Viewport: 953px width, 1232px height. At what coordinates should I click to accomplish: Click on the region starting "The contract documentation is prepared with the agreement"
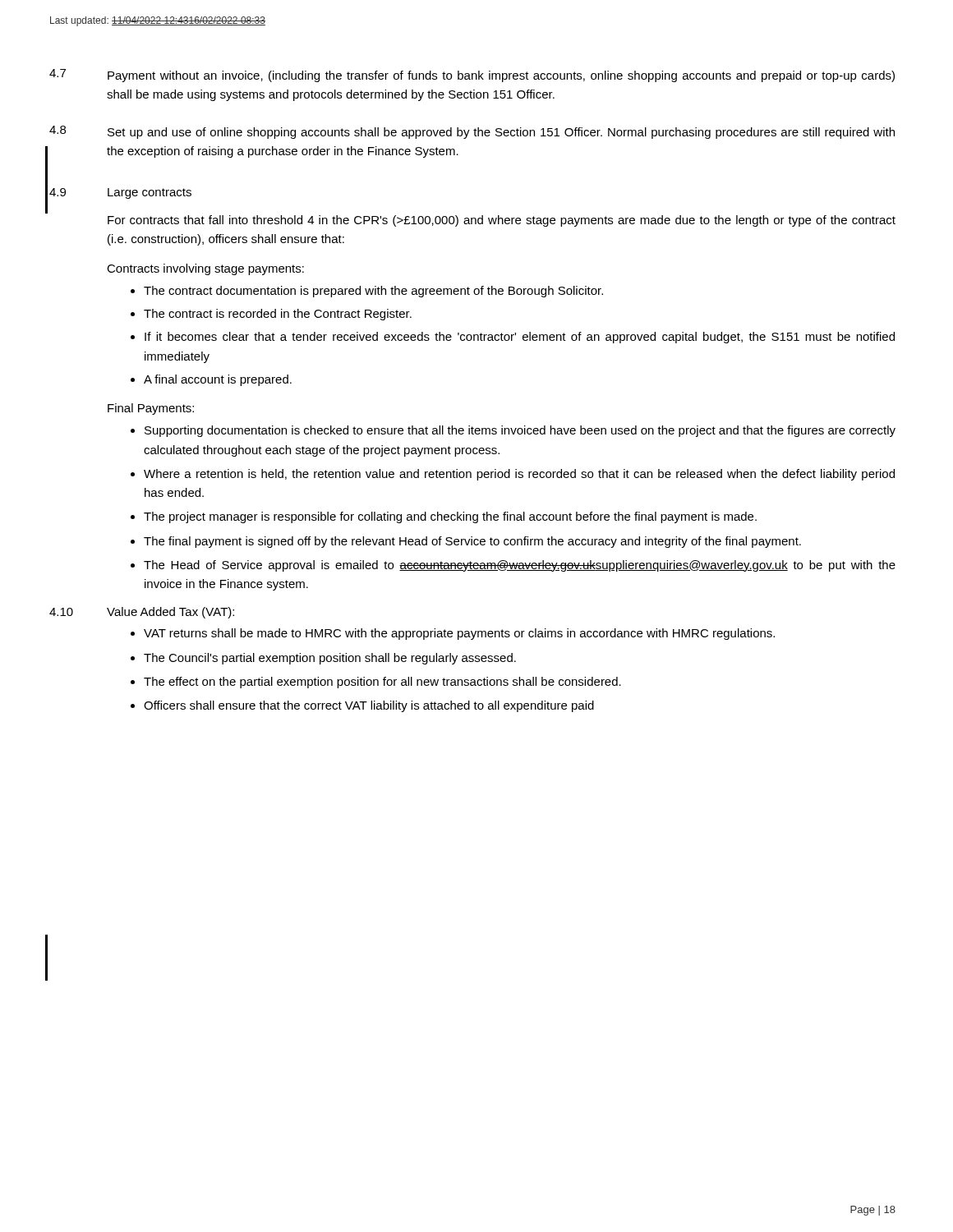pos(374,290)
